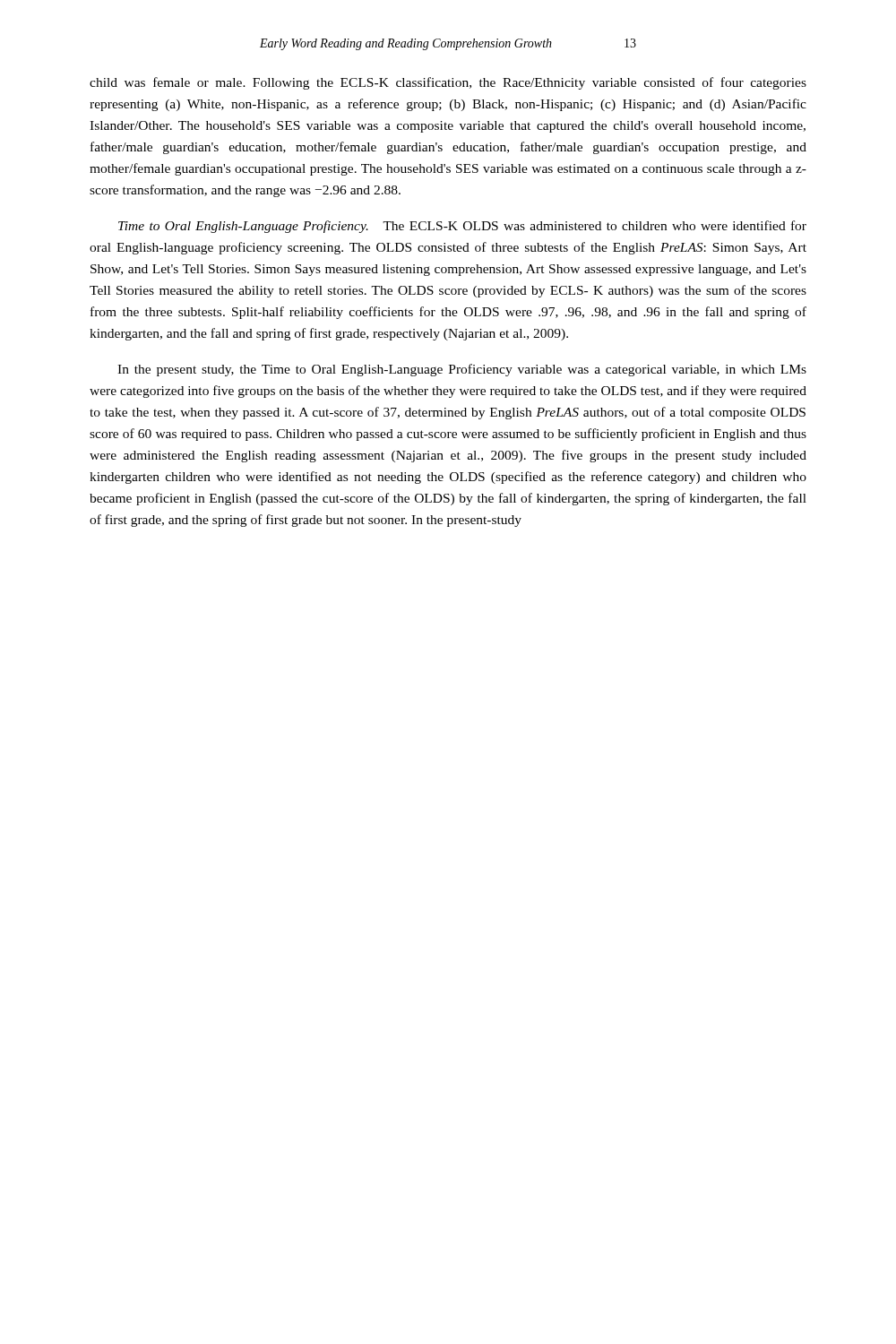Navigate to the text starting "child was female or"
Screen dimensions: 1344x896
[x=448, y=136]
